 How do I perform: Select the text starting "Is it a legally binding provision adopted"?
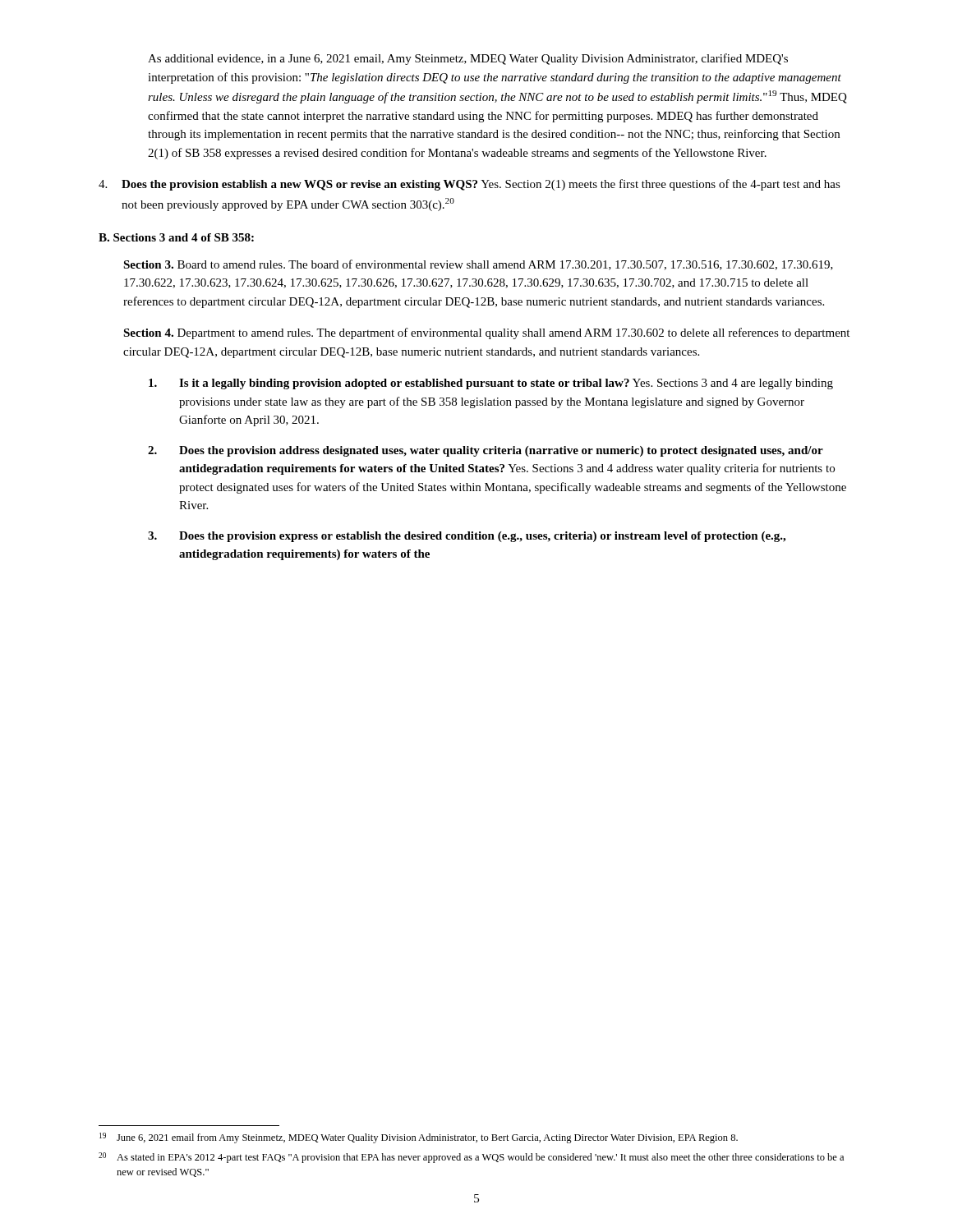[501, 401]
